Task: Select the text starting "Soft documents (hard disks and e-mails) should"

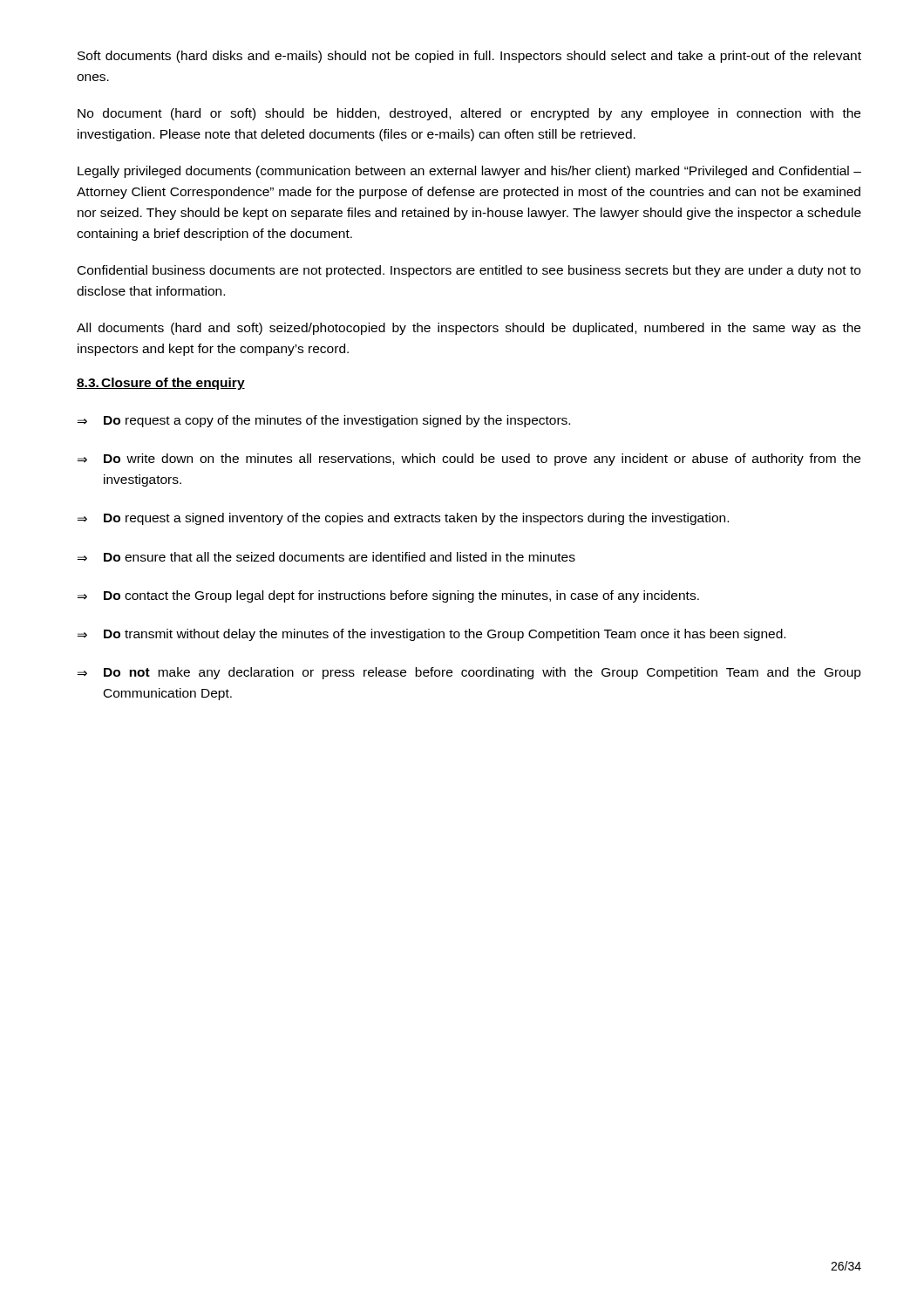Action: [x=469, y=66]
